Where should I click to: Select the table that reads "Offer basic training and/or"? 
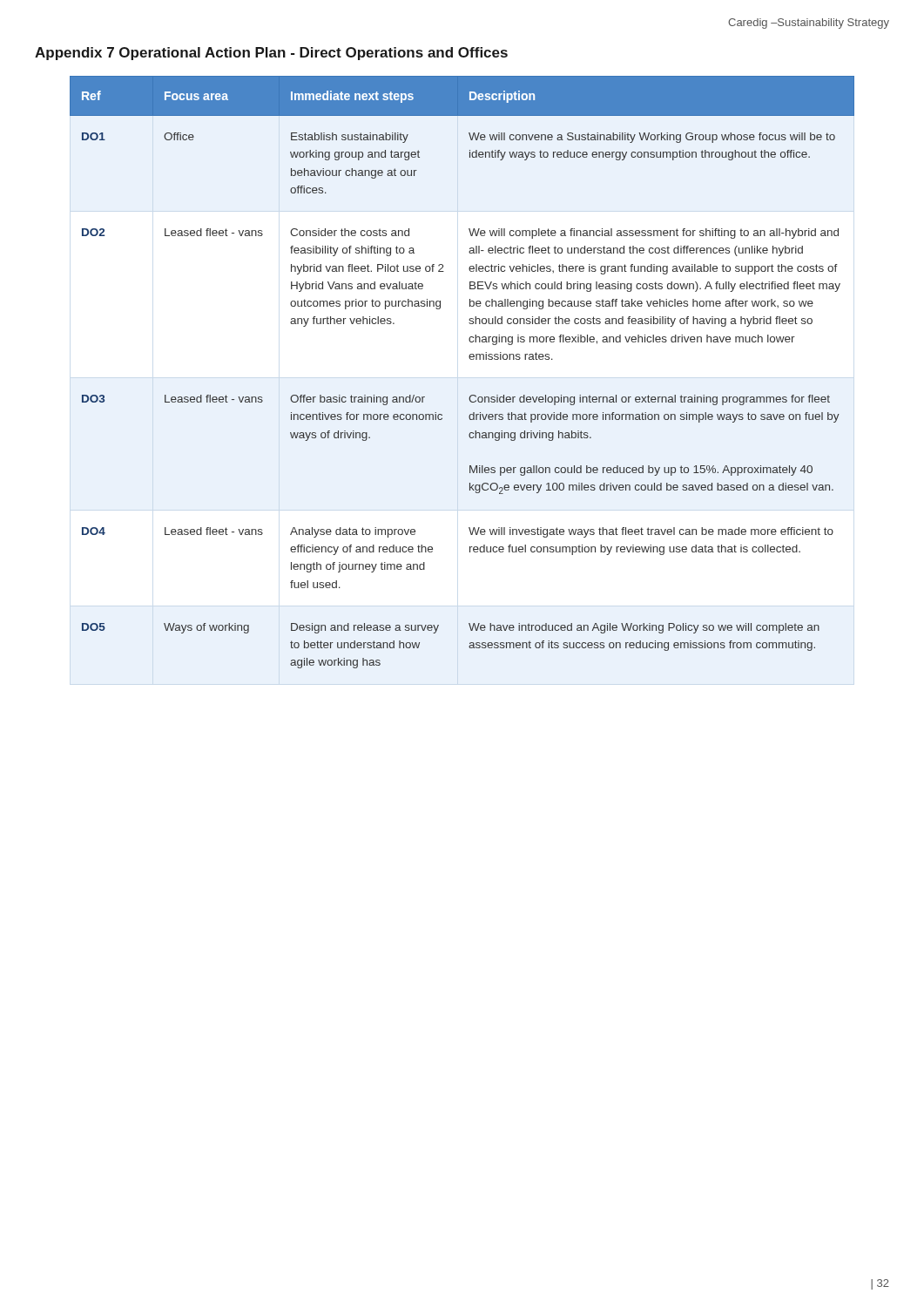462,380
